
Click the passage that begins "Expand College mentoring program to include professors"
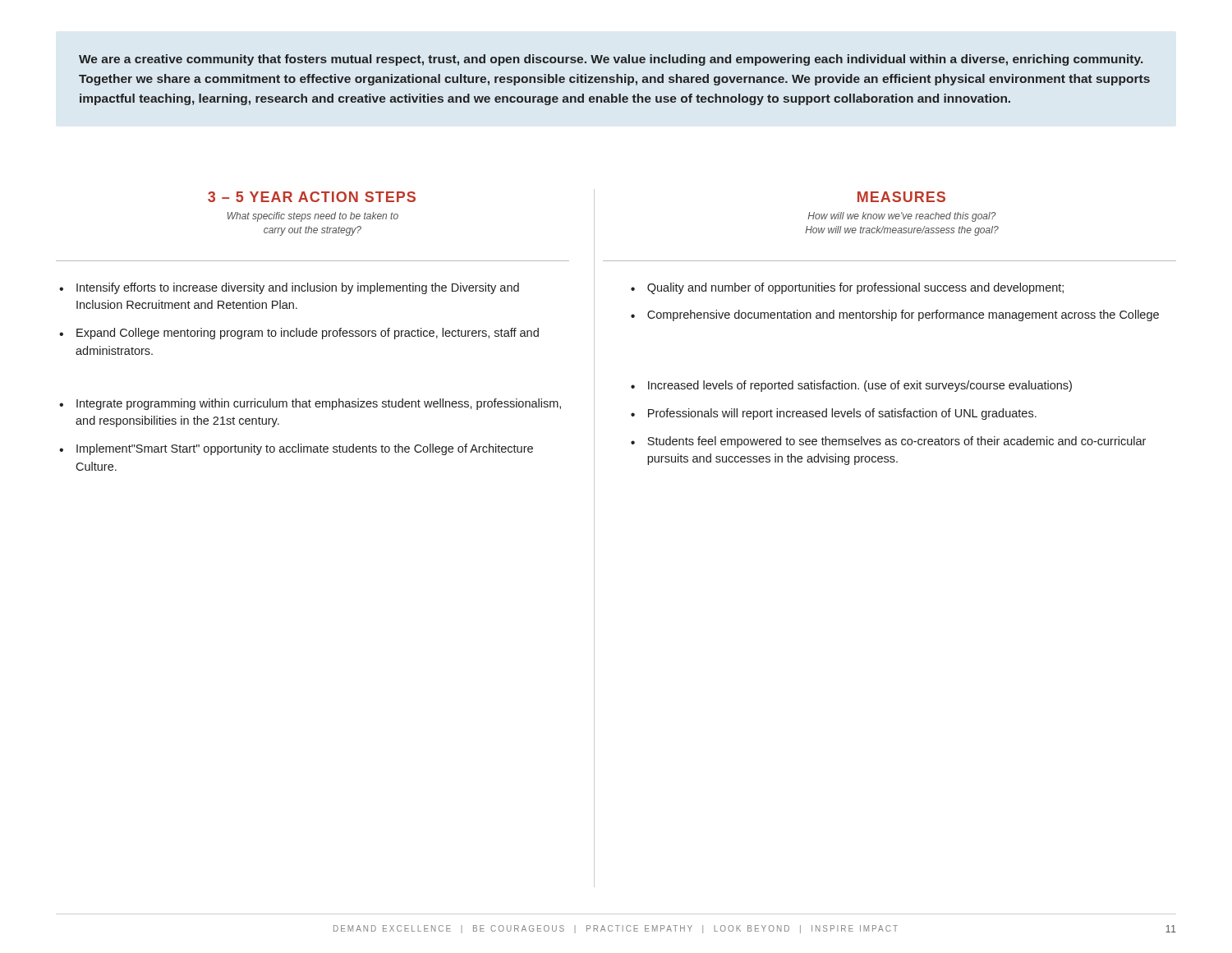coord(307,342)
